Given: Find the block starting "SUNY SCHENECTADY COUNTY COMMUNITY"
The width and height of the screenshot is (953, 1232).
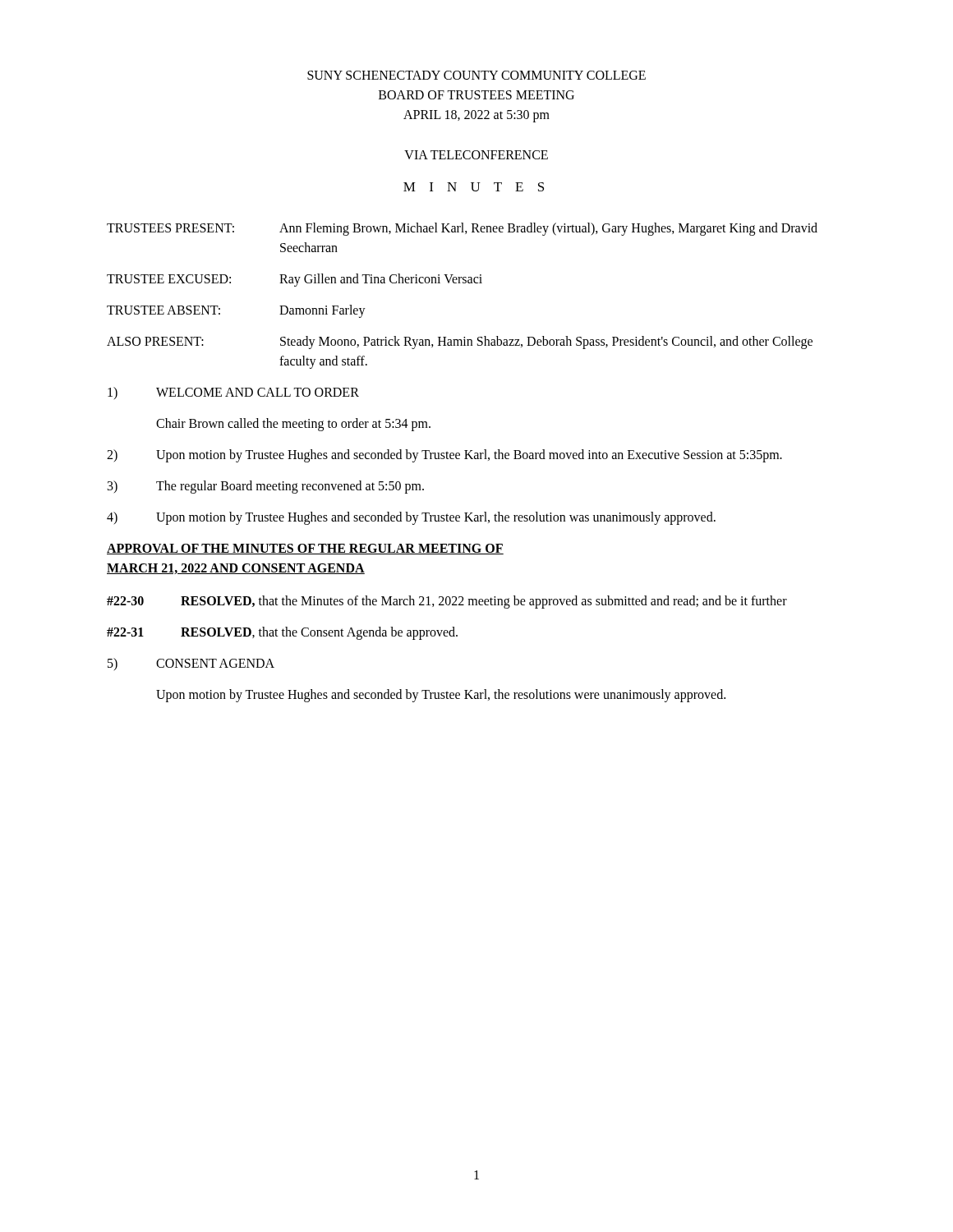Looking at the screenshot, I should click(x=476, y=95).
